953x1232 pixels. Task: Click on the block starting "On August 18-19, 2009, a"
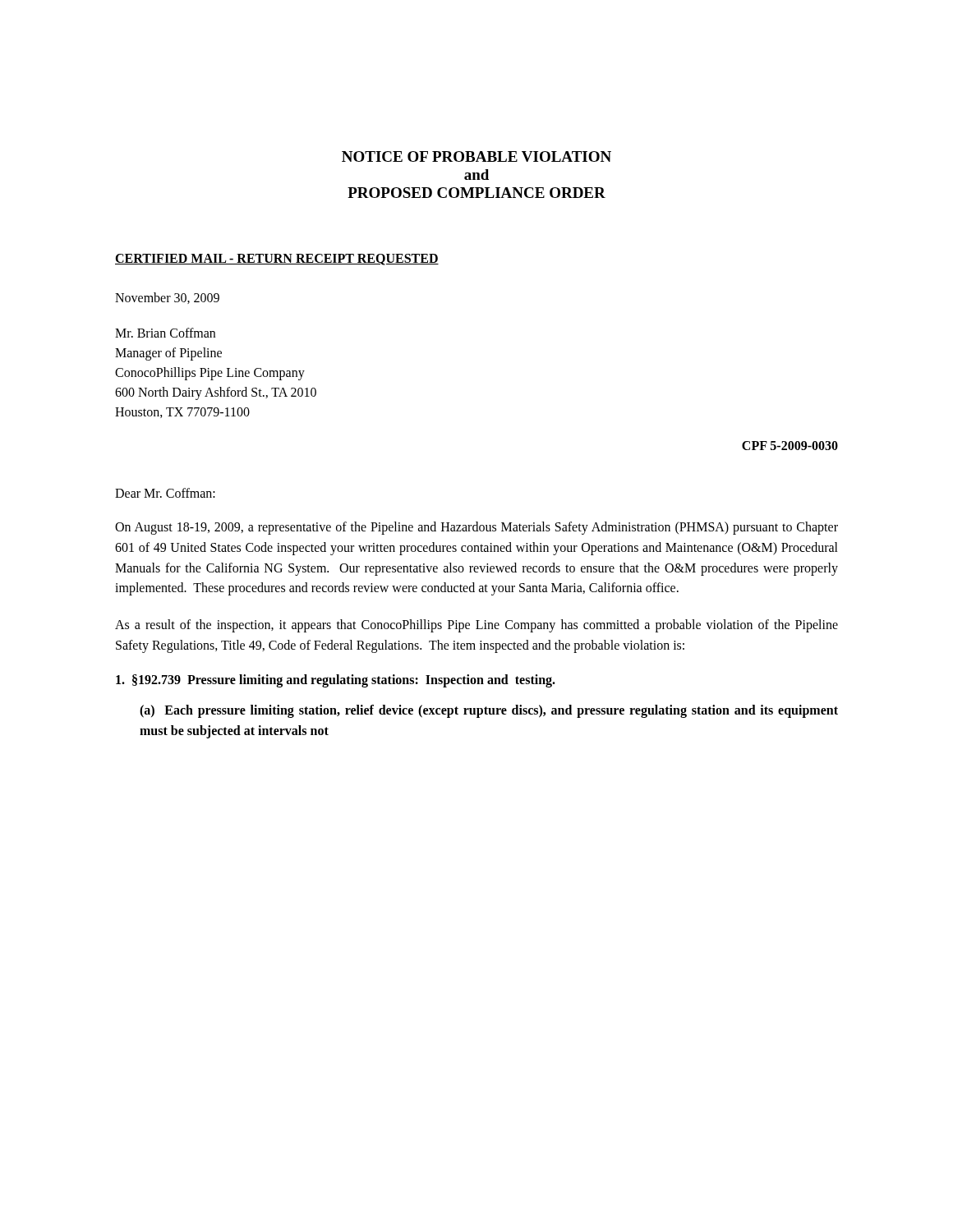(476, 557)
